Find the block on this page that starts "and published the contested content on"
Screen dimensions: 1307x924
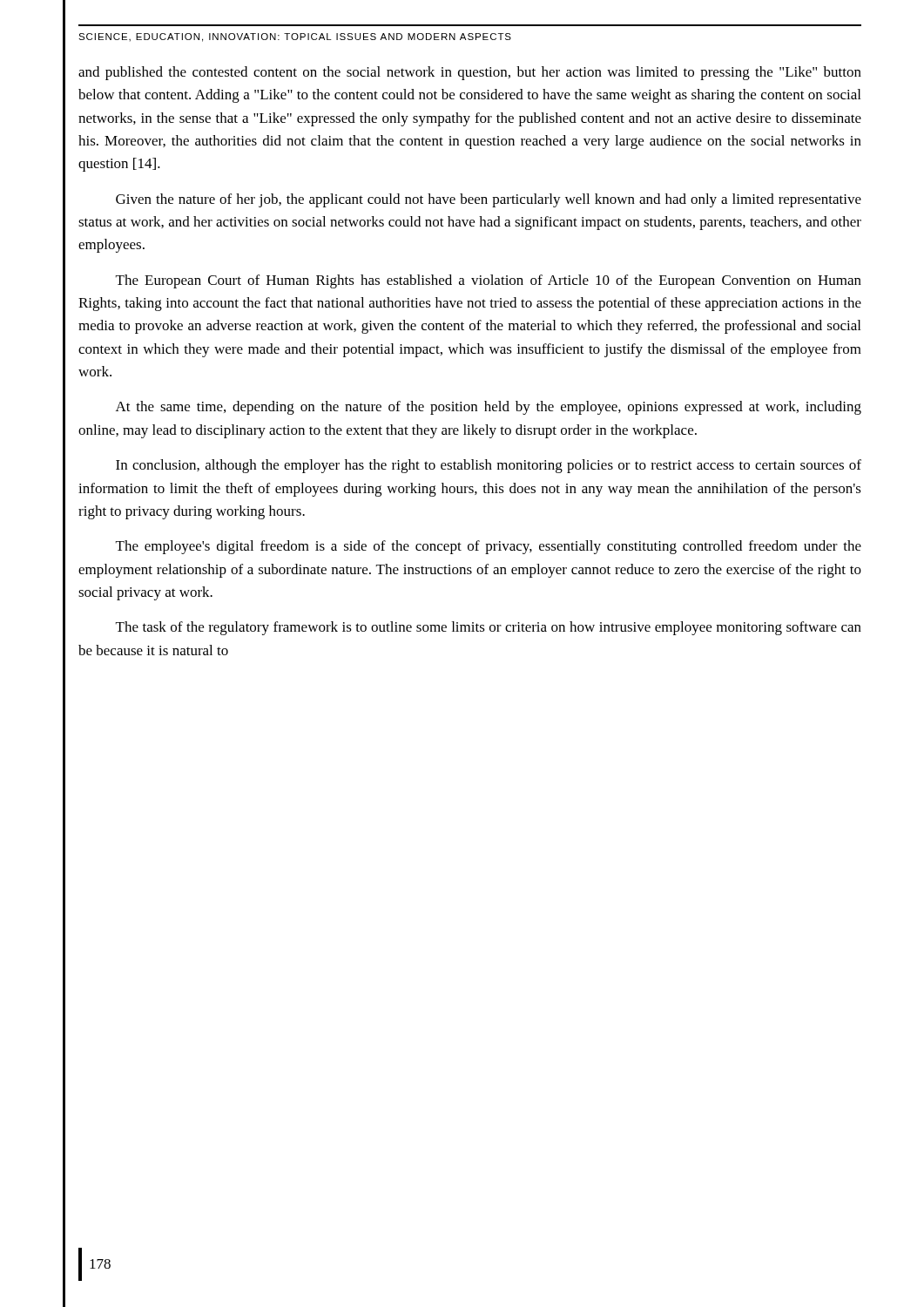(470, 362)
